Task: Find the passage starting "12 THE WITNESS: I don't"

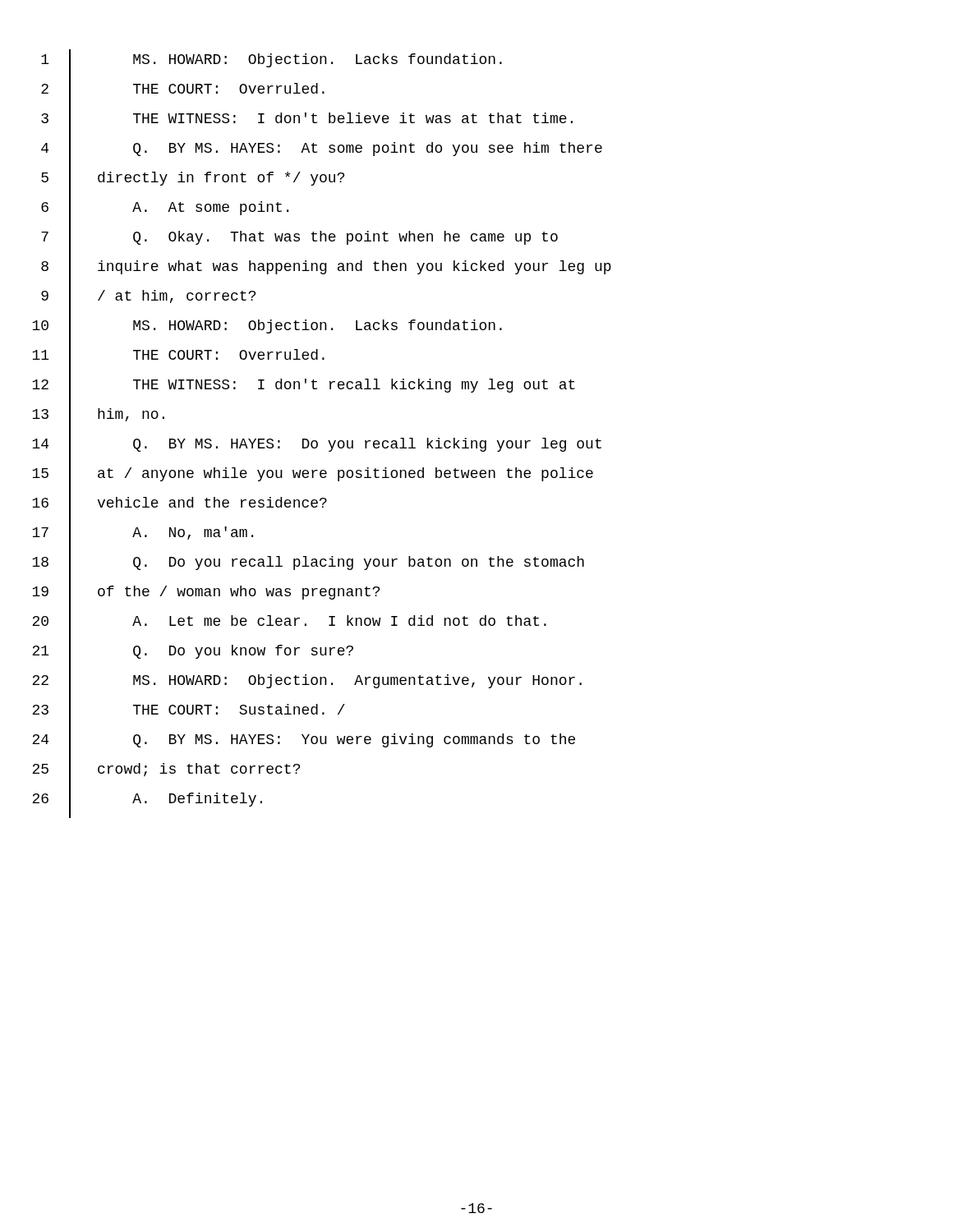Action: 476,389
